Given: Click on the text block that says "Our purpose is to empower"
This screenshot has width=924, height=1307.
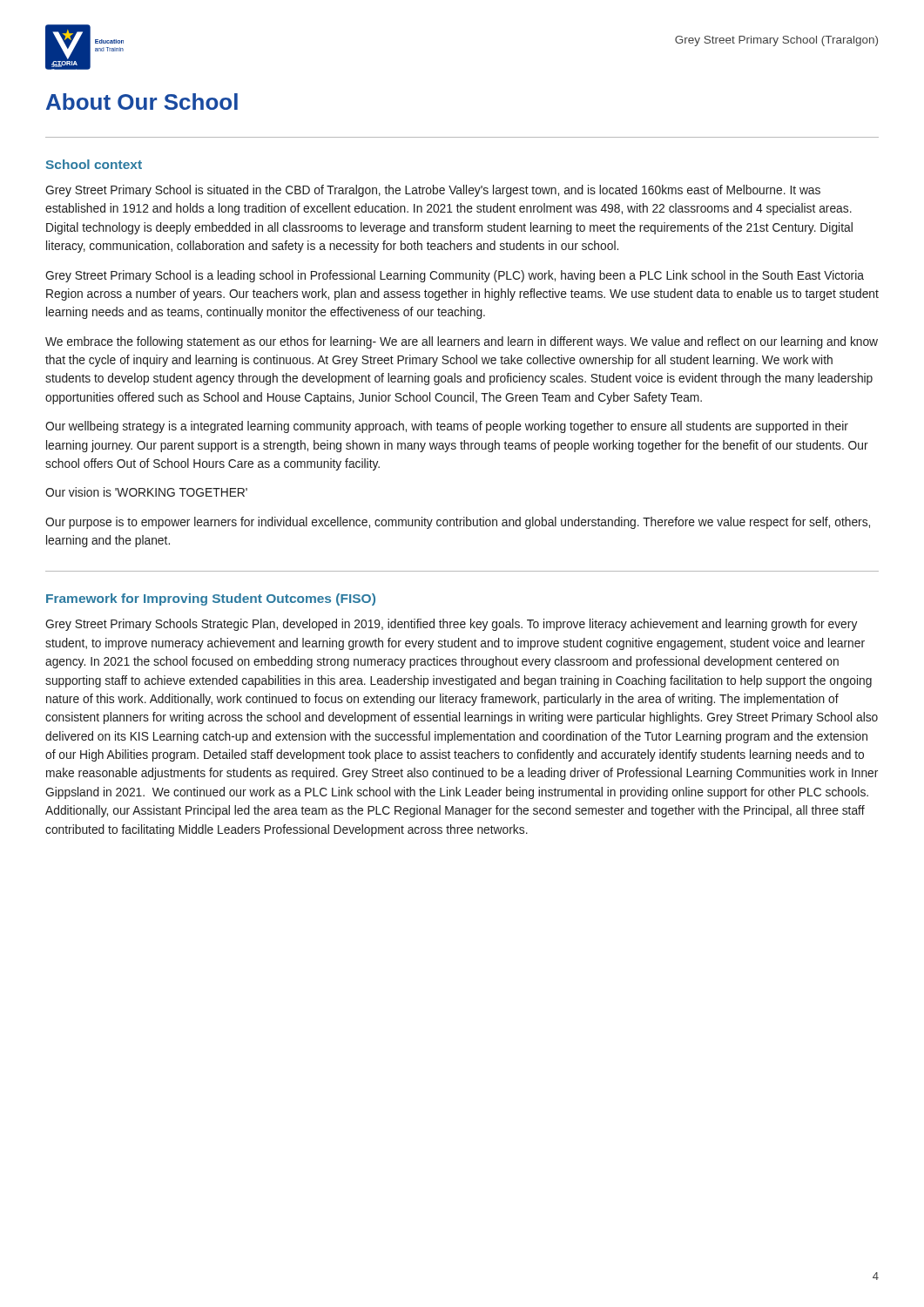Looking at the screenshot, I should click(458, 531).
